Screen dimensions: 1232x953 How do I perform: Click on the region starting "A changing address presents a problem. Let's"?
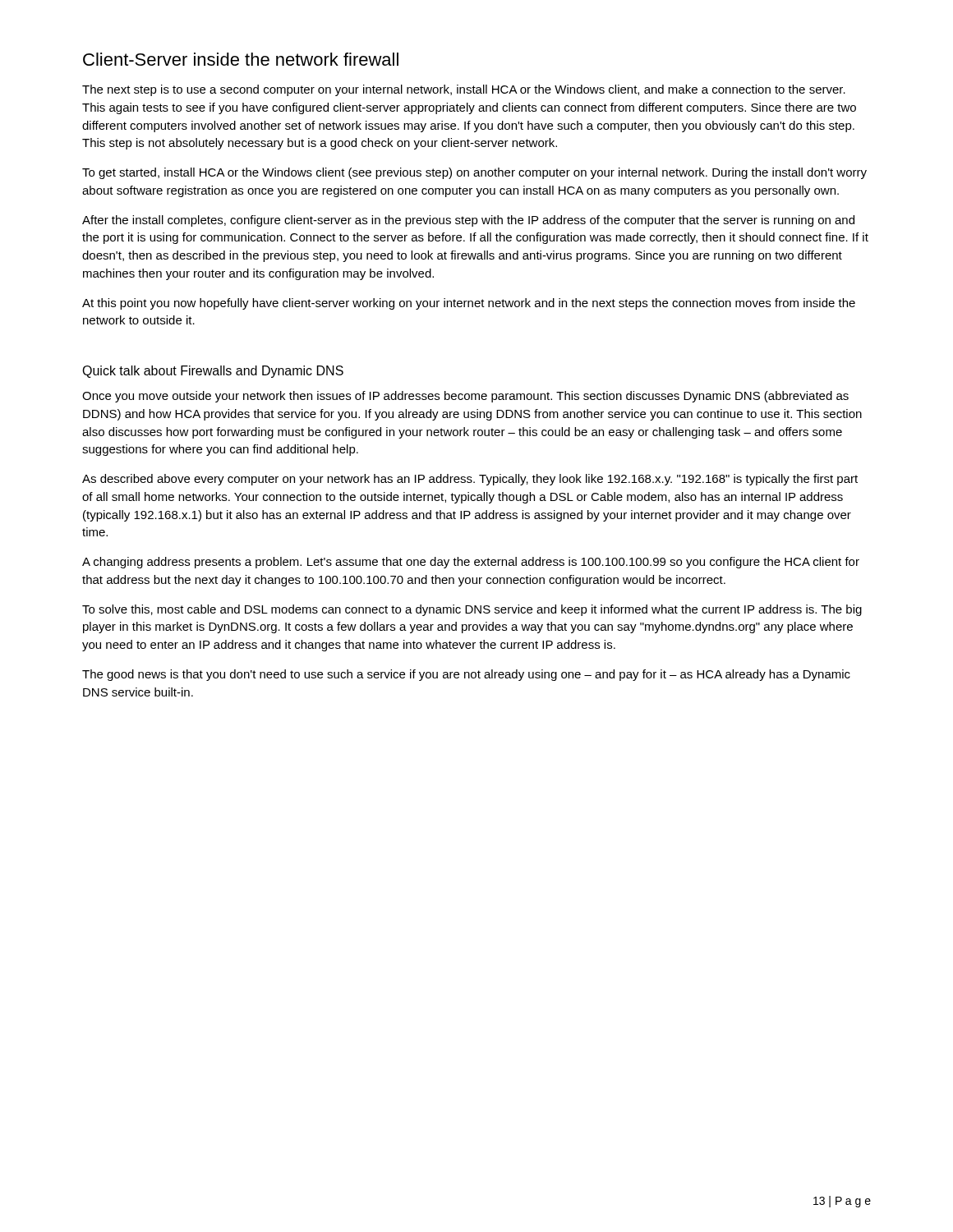[x=476, y=571]
